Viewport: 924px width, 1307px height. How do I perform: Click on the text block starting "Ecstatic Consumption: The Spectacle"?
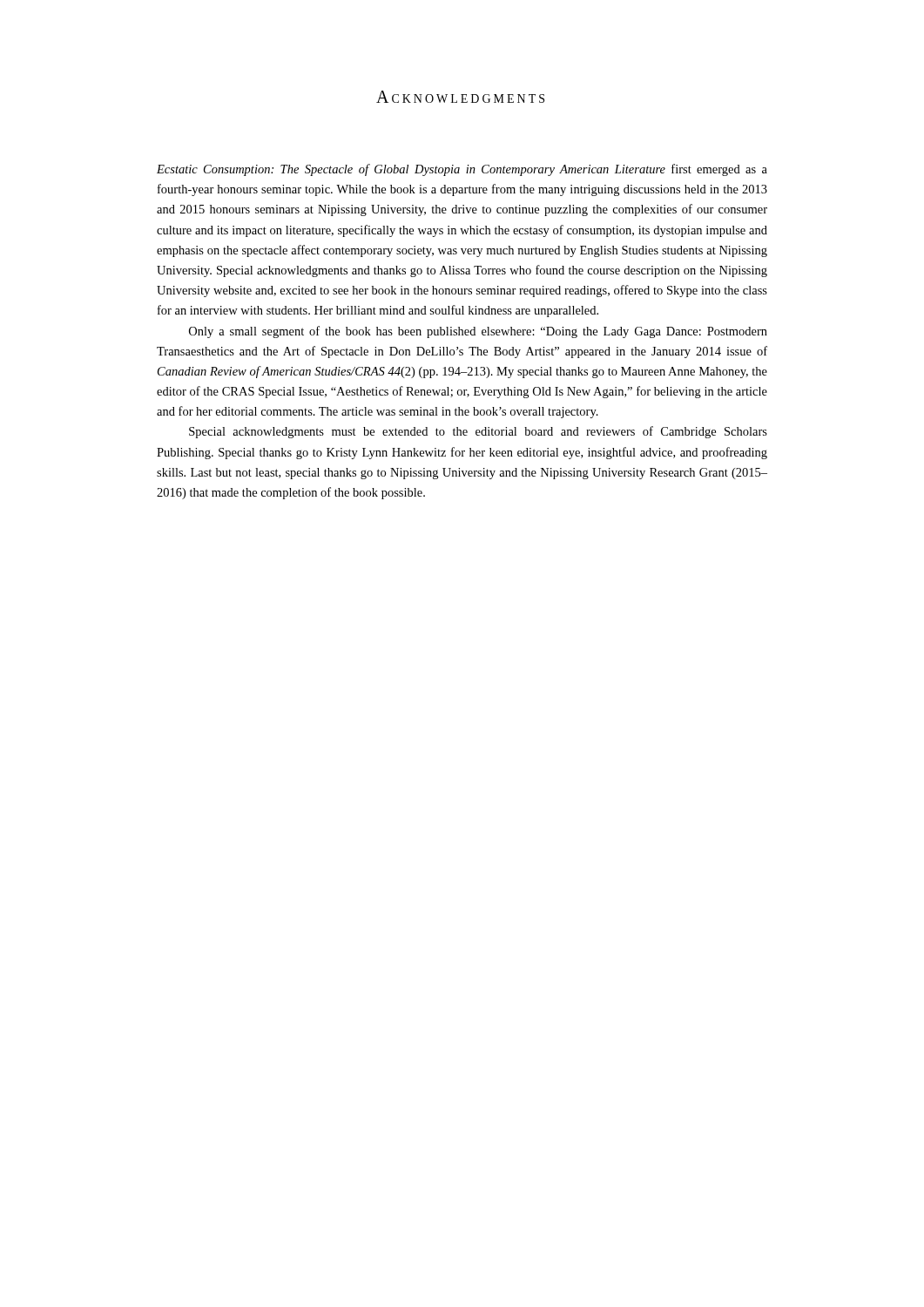[462, 331]
